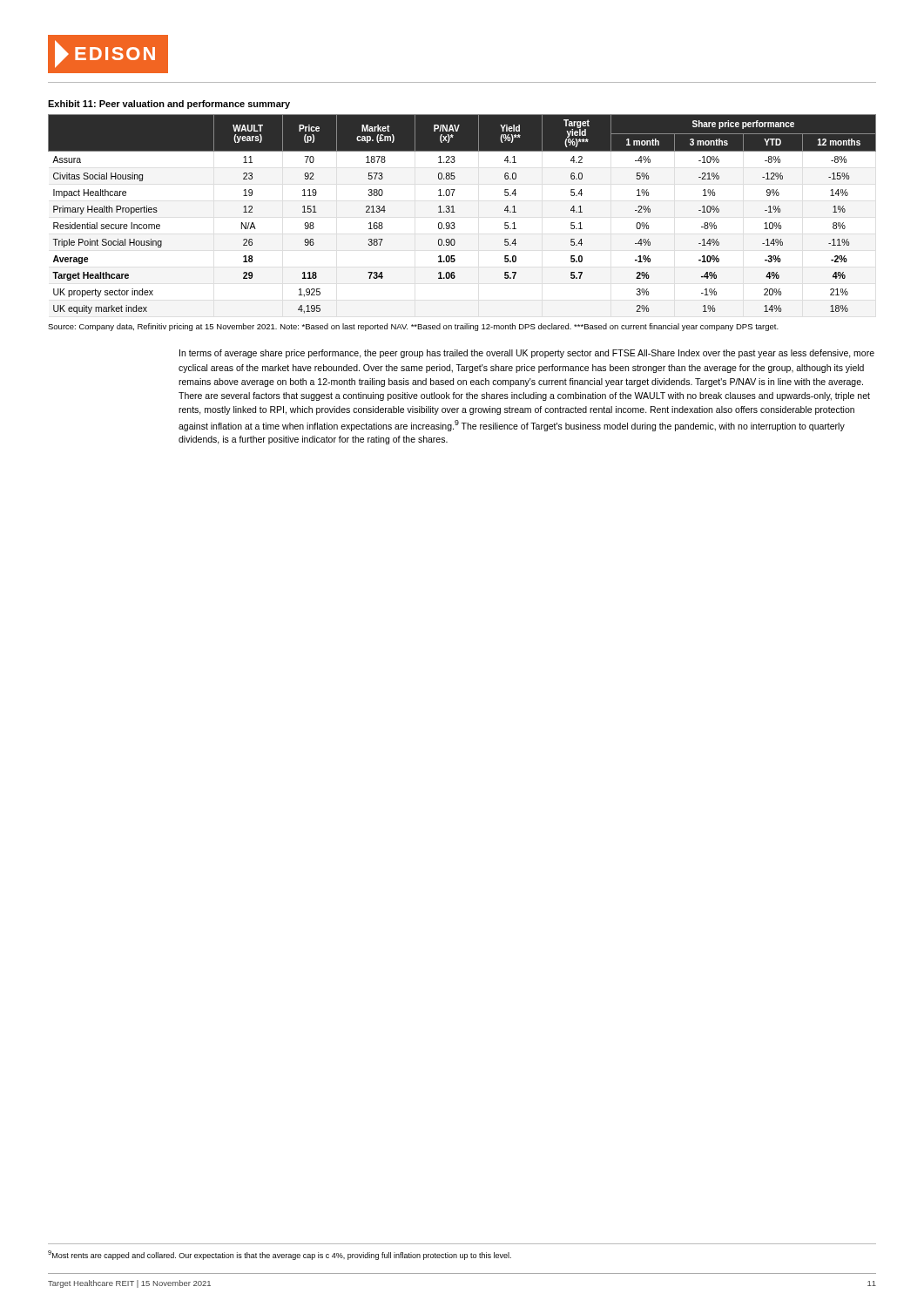Screen dimensions: 1307x924
Task: Navigate to the text starting "In terms of"
Action: point(526,396)
